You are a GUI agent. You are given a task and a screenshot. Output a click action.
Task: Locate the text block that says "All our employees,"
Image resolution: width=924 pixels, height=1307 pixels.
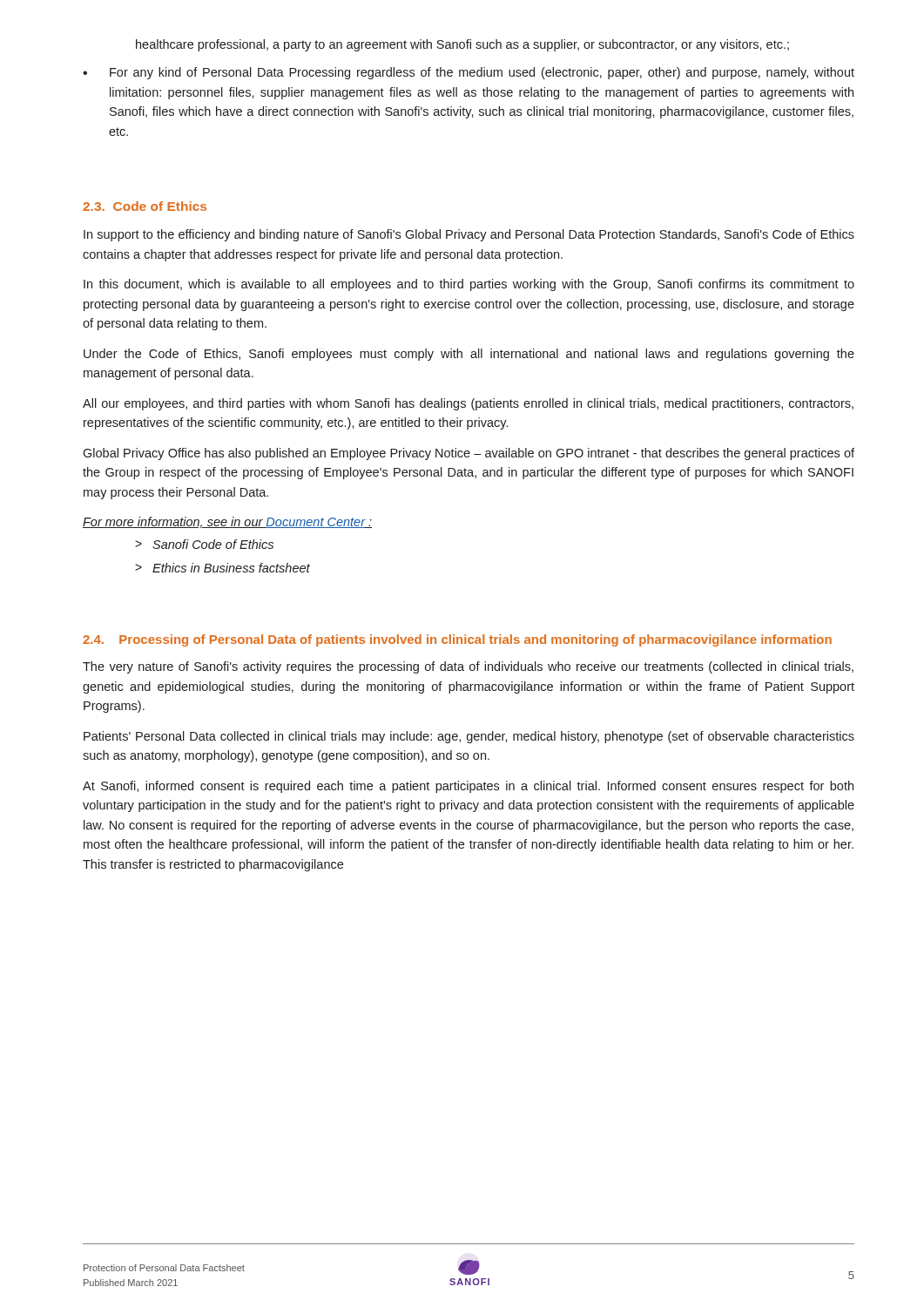[469, 413]
